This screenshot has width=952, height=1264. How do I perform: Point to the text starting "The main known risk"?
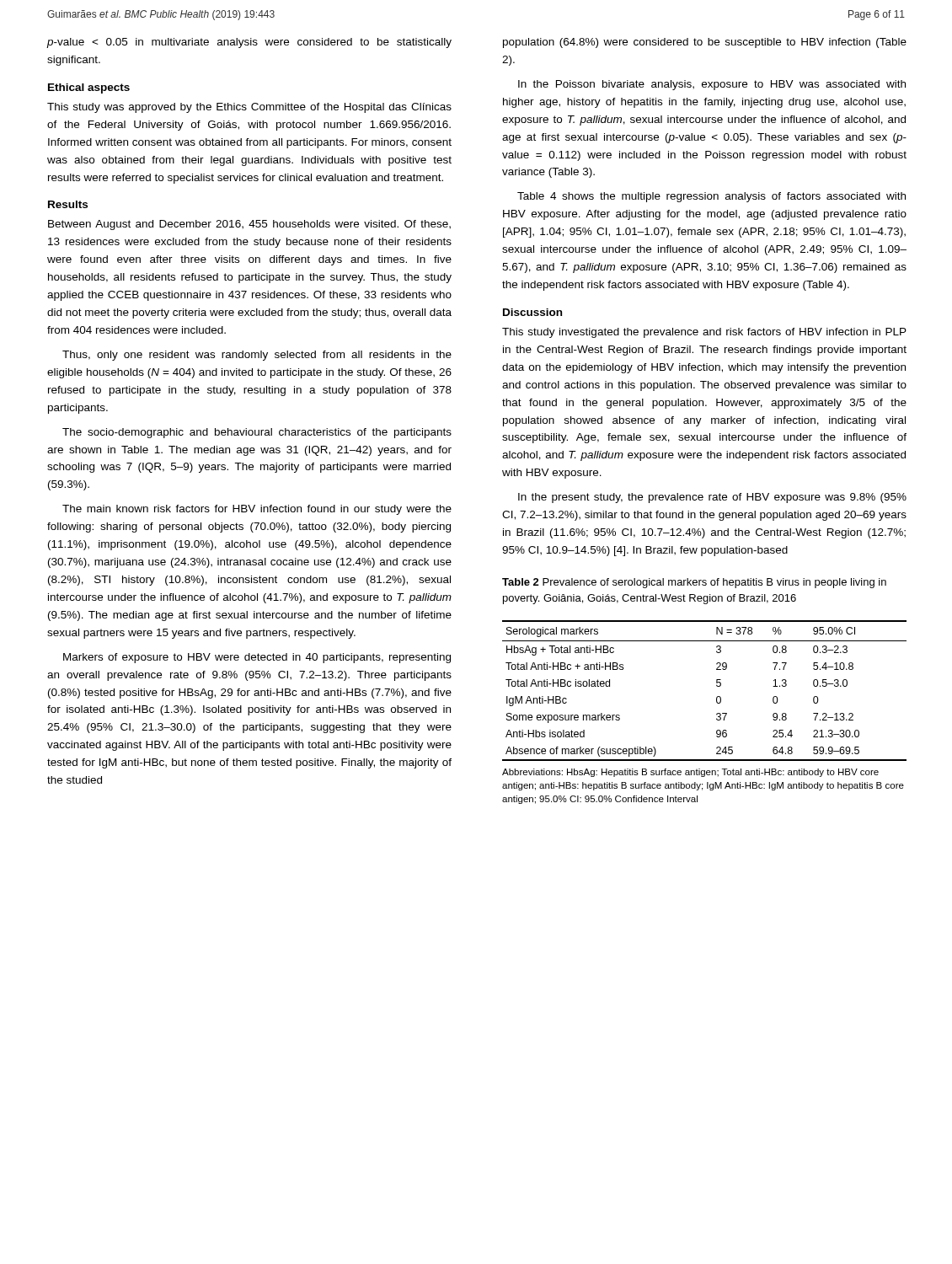(249, 571)
